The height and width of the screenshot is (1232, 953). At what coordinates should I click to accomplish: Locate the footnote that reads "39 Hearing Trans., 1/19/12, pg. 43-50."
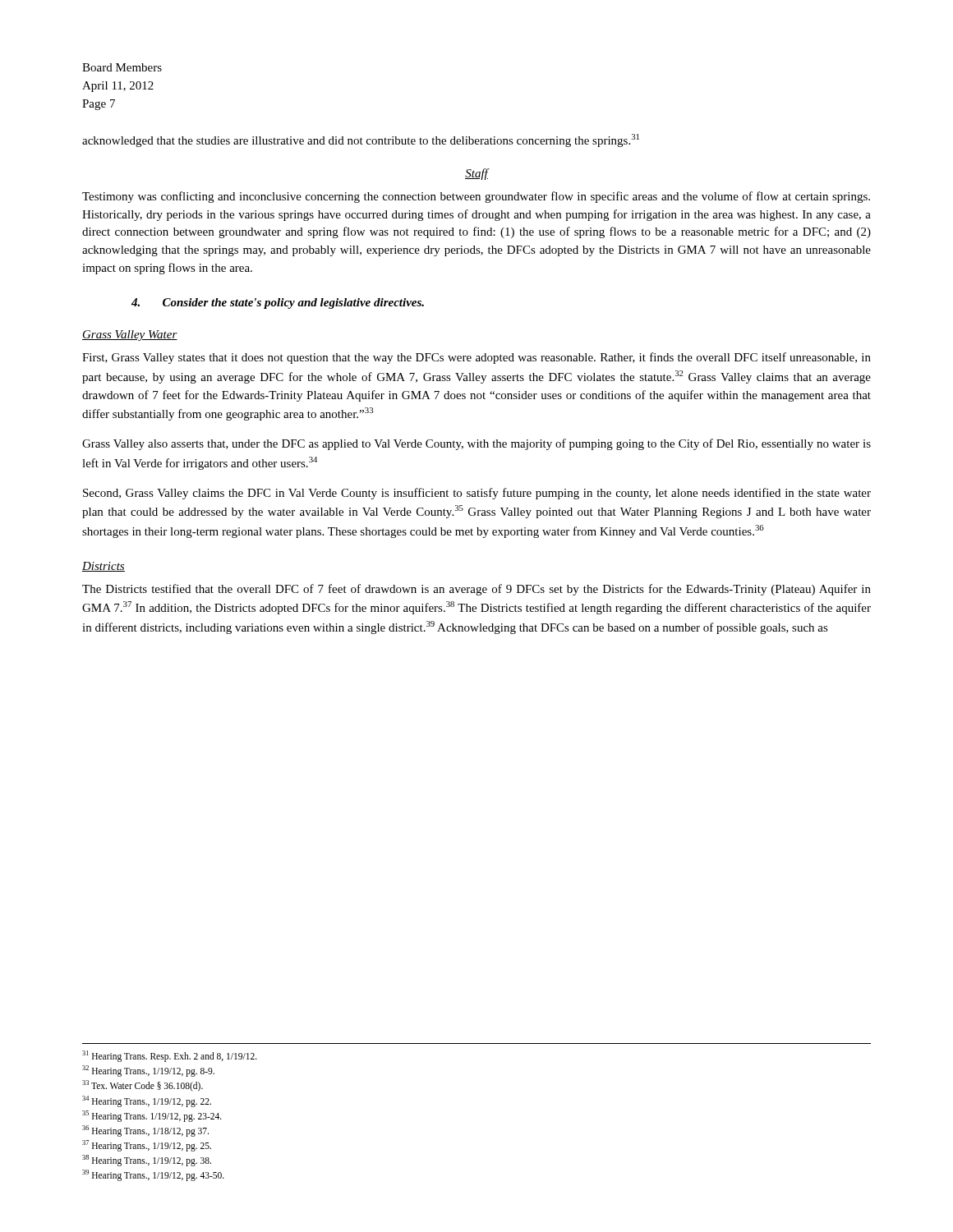(153, 1174)
